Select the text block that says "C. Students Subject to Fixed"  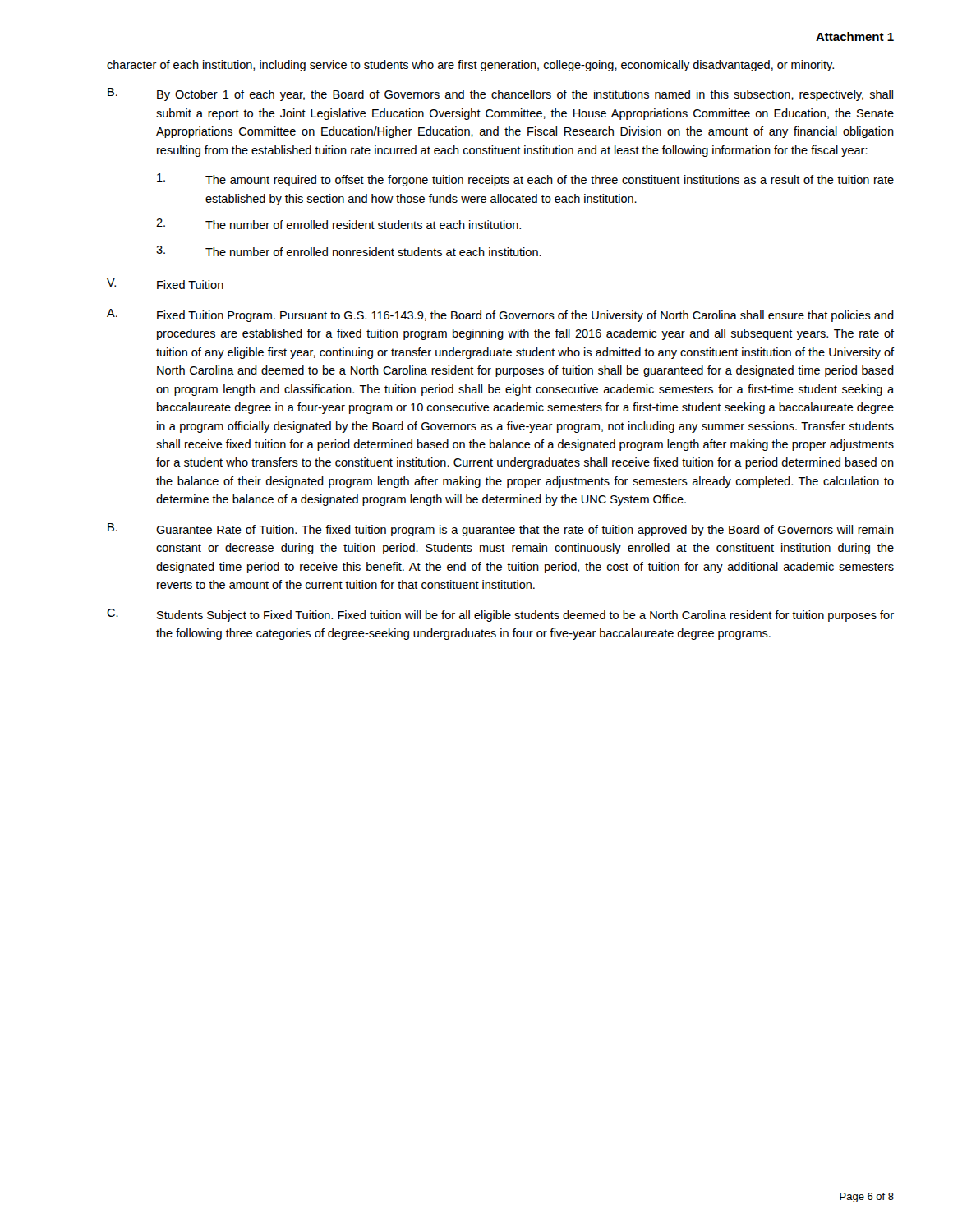point(500,624)
